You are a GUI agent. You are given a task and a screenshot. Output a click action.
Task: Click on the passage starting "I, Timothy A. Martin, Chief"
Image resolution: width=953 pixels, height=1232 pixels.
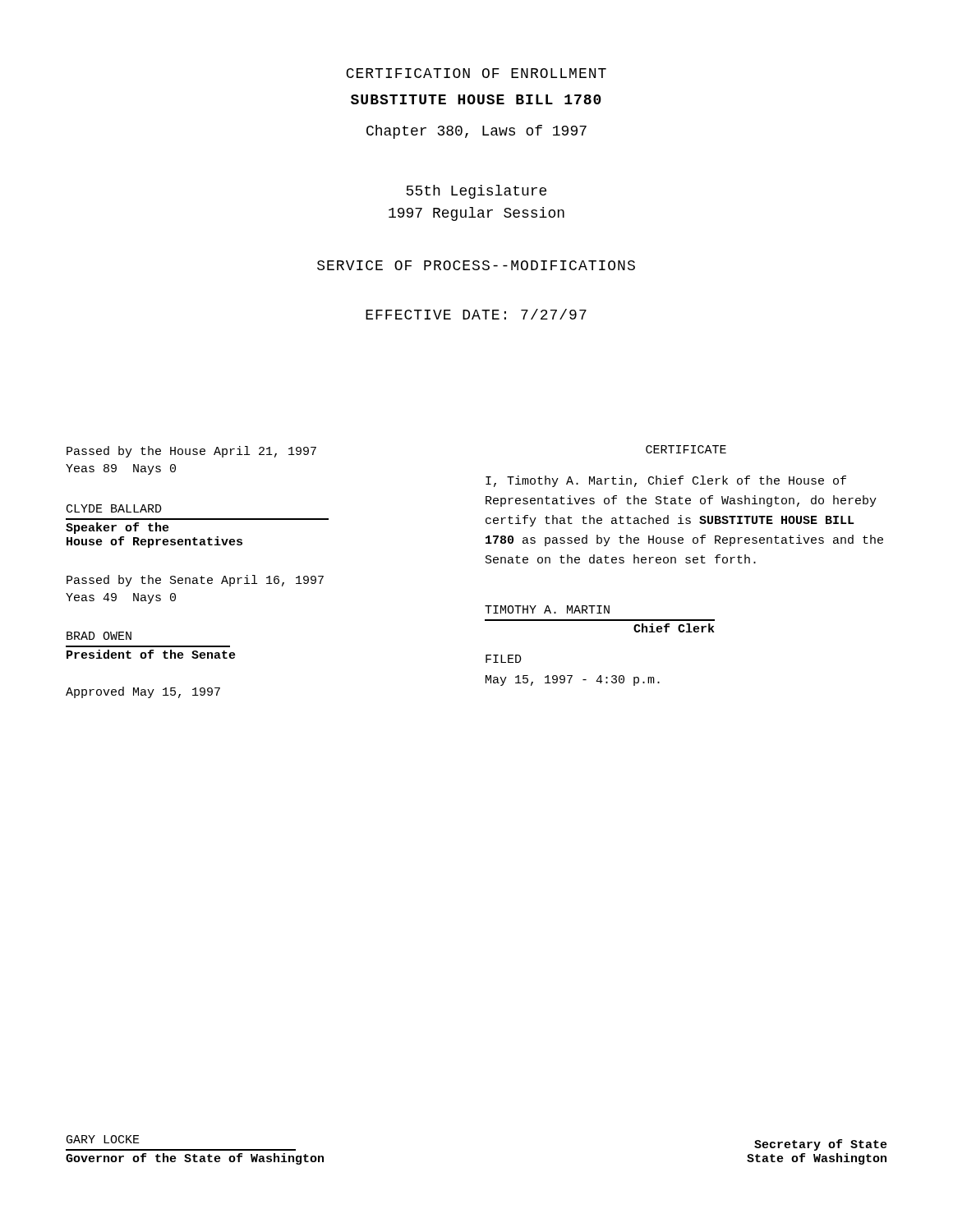pos(684,521)
